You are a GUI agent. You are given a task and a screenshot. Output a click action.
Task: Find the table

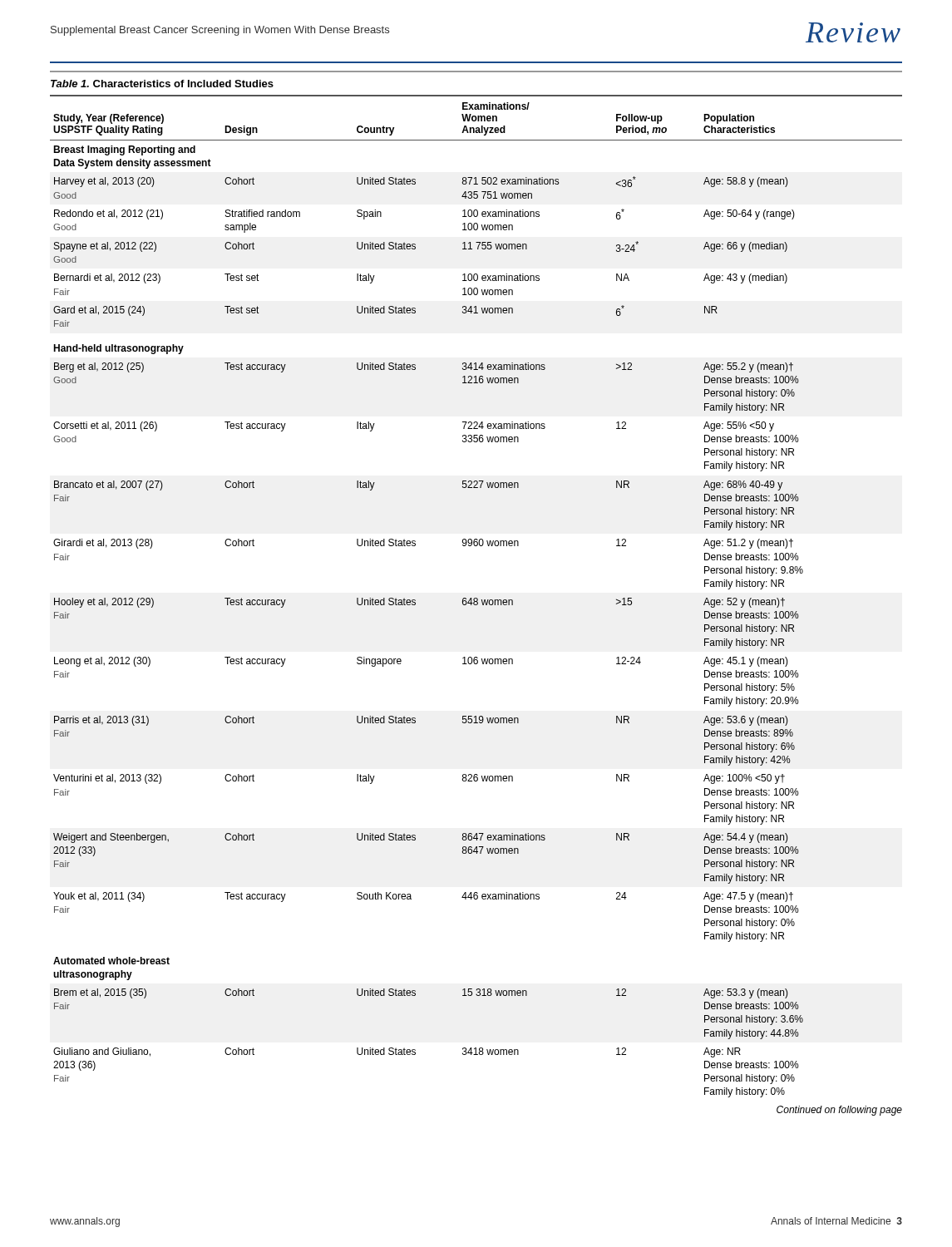coord(476,586)
